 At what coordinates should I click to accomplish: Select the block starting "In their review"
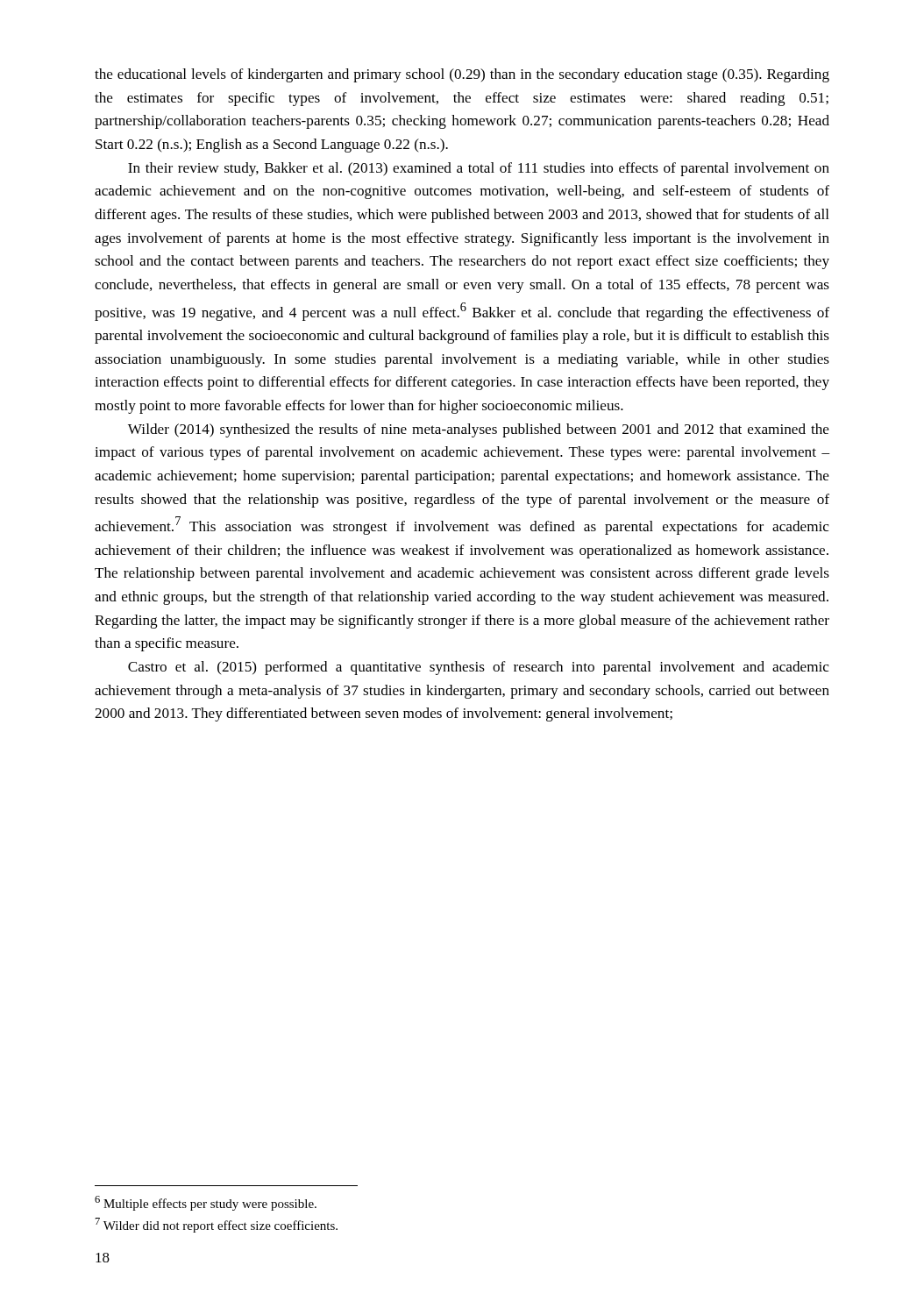point(462,287)
